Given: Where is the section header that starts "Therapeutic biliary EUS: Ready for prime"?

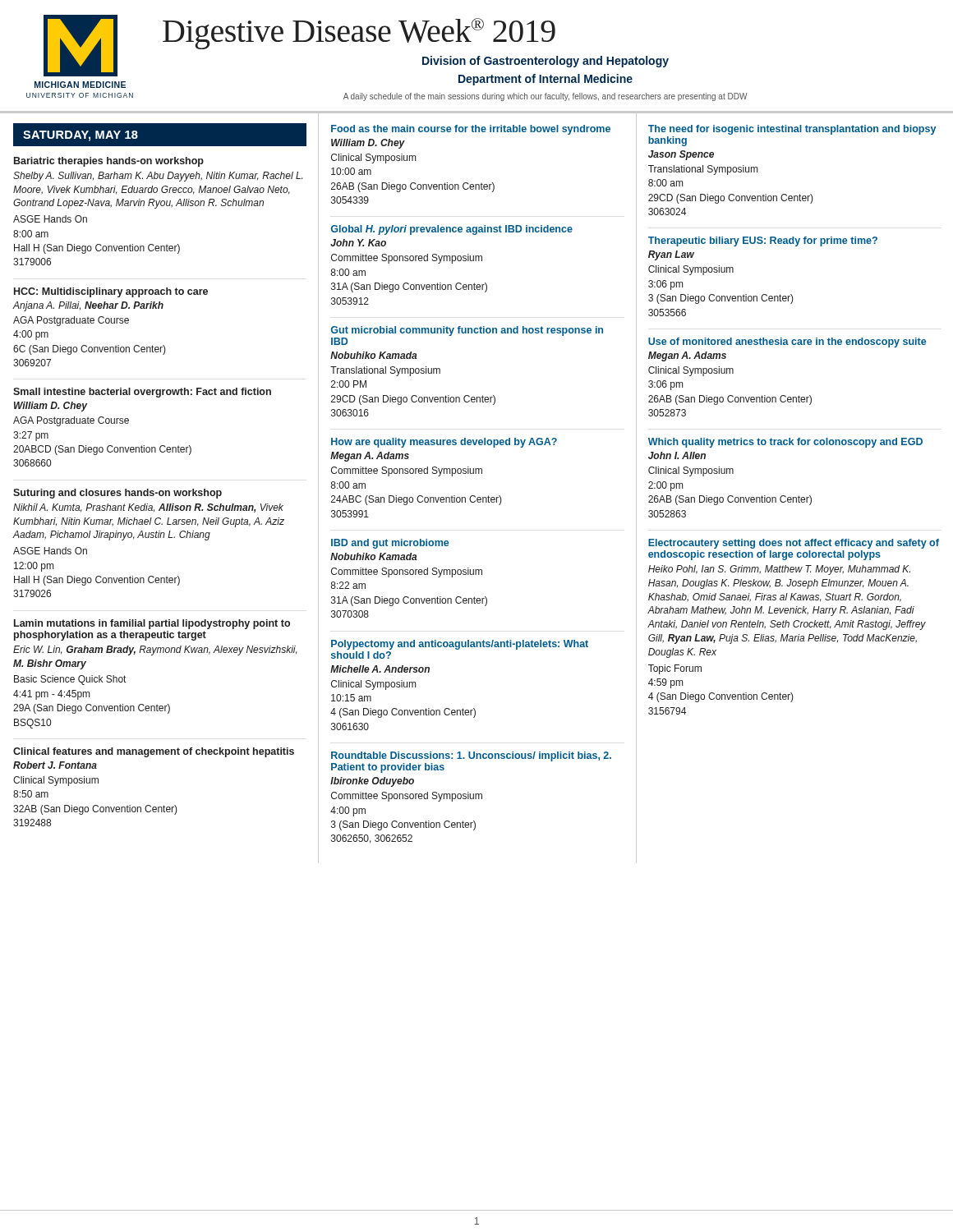Looking at the screenshot, I should click(x=763, y=241).
